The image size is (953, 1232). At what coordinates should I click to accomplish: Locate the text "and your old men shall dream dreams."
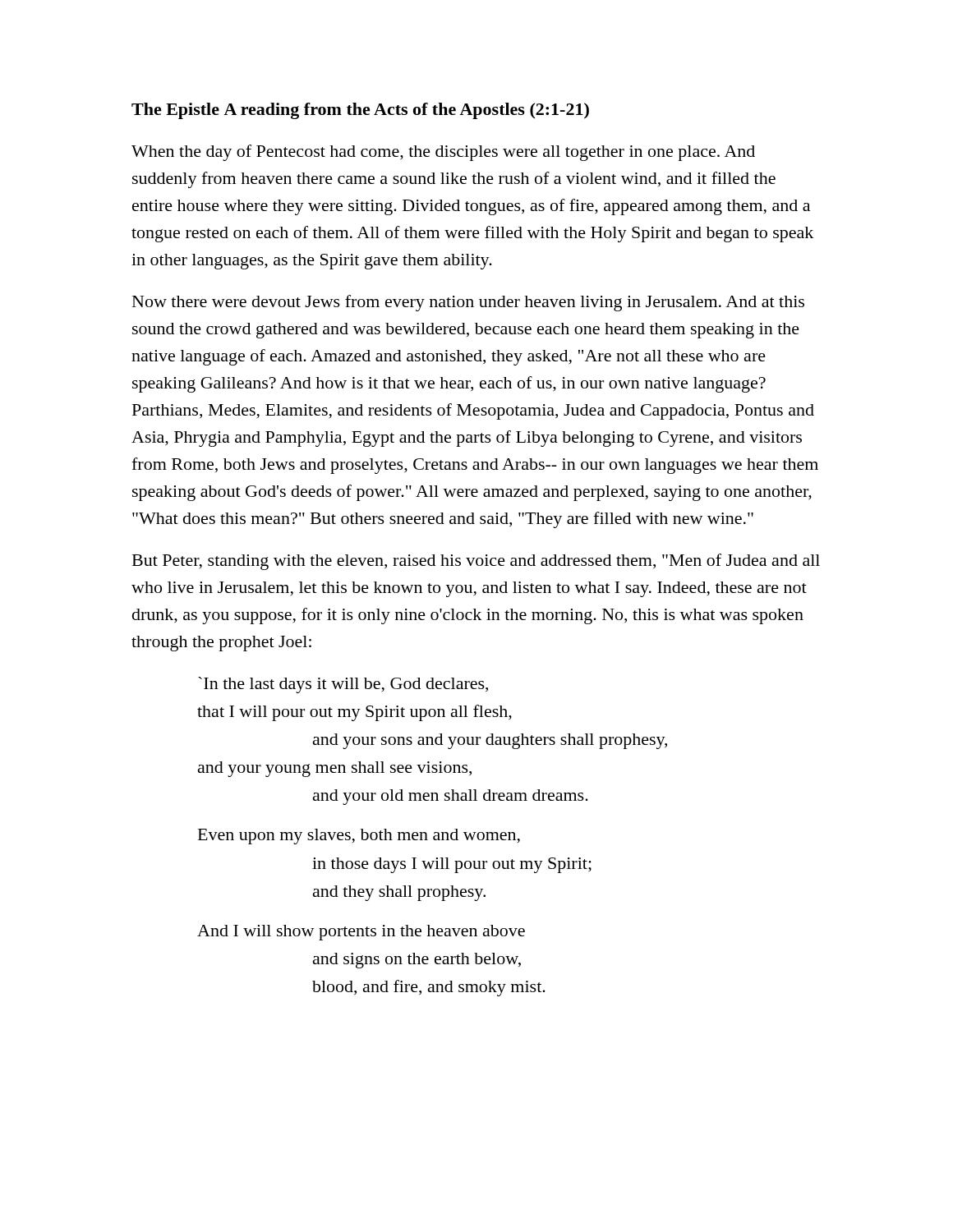(x=450, y=795)
